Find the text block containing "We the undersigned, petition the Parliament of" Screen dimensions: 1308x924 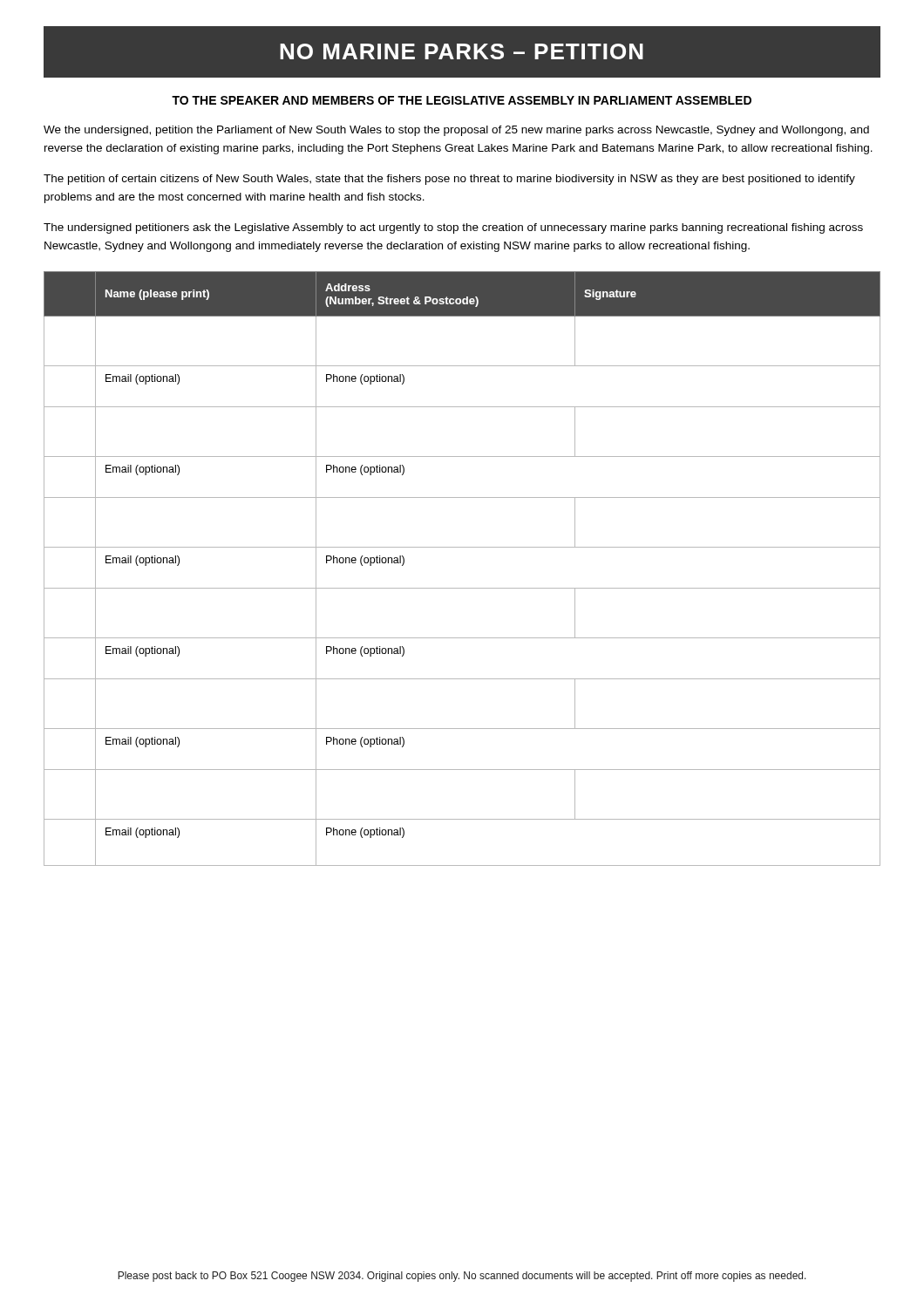458,139
